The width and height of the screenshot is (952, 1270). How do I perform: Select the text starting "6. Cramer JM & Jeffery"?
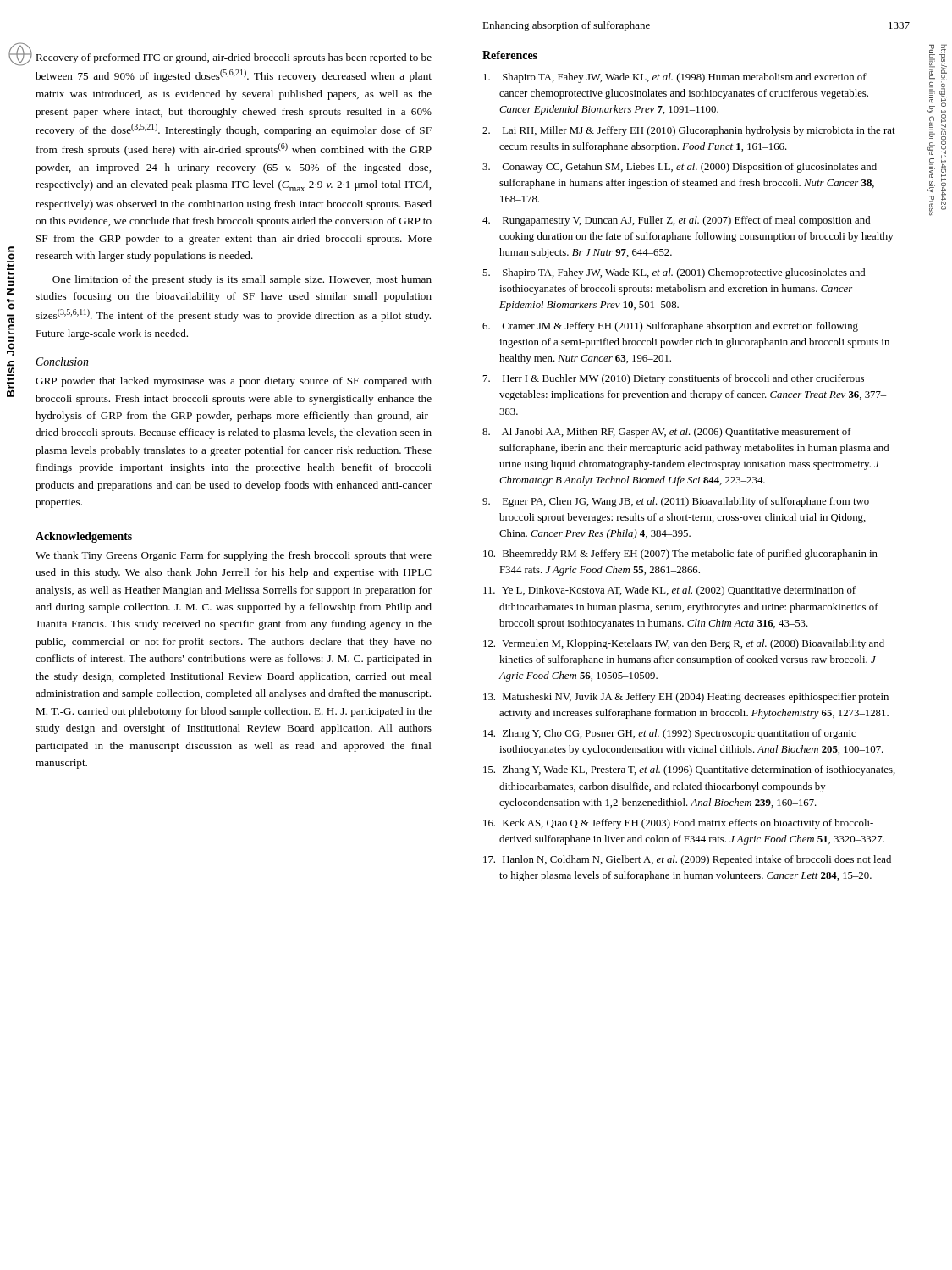tap(690, 342)
